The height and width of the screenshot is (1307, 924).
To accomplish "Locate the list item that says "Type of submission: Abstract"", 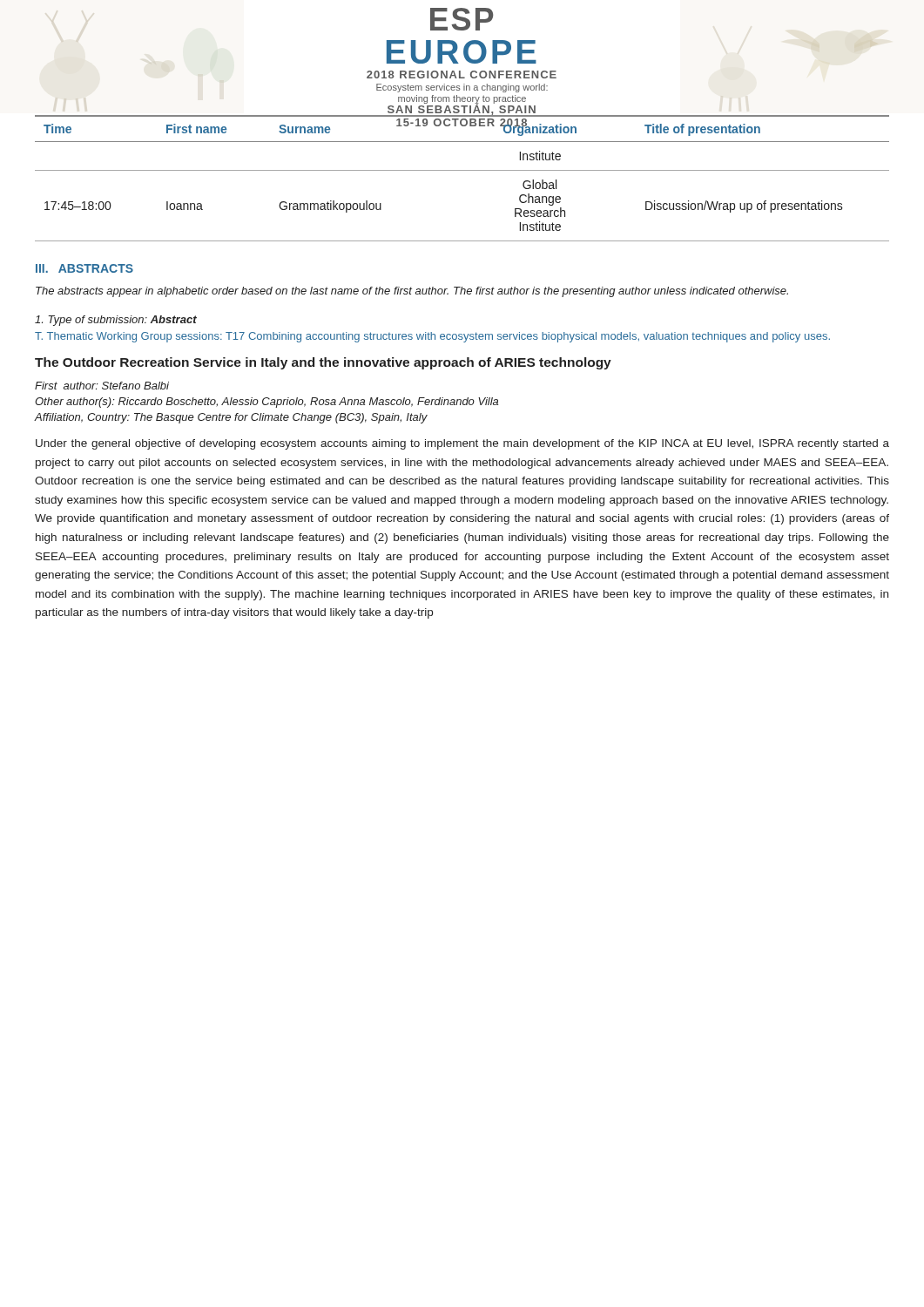I will [x=462, y=328].
